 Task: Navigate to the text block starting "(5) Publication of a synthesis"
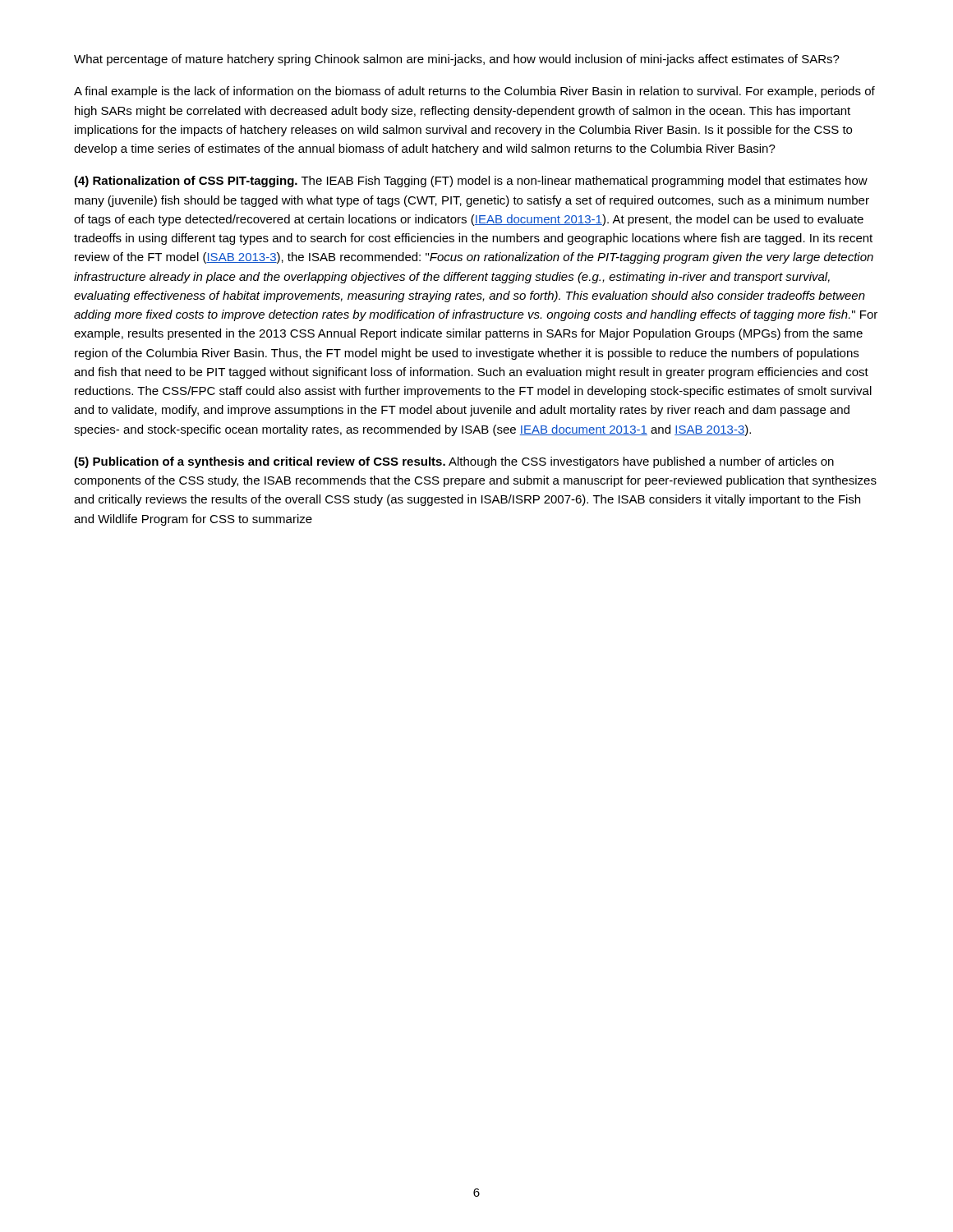(x=475, y=490)
